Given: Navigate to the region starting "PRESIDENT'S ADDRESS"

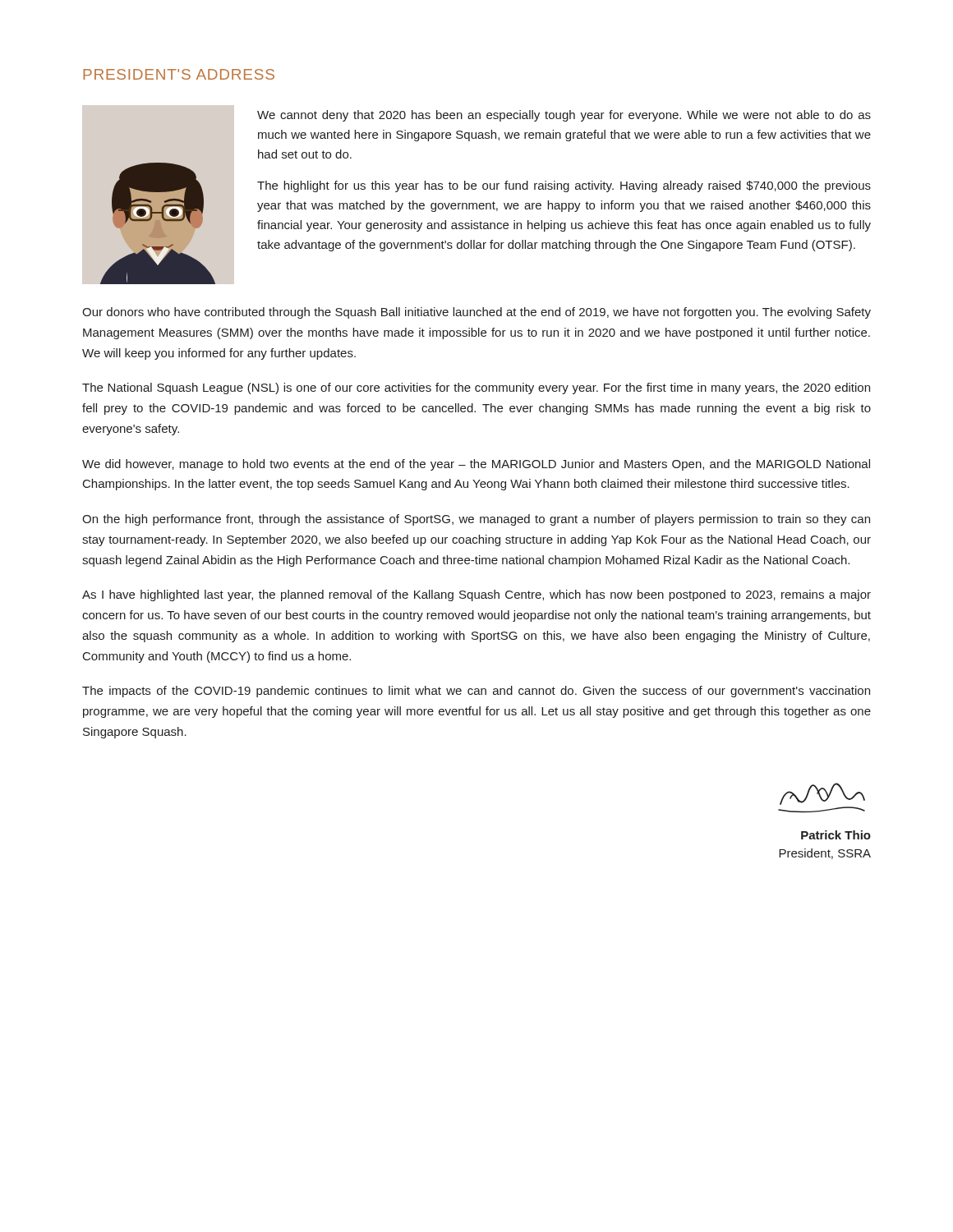Looking at the screenshot, I should click(179, 74).
